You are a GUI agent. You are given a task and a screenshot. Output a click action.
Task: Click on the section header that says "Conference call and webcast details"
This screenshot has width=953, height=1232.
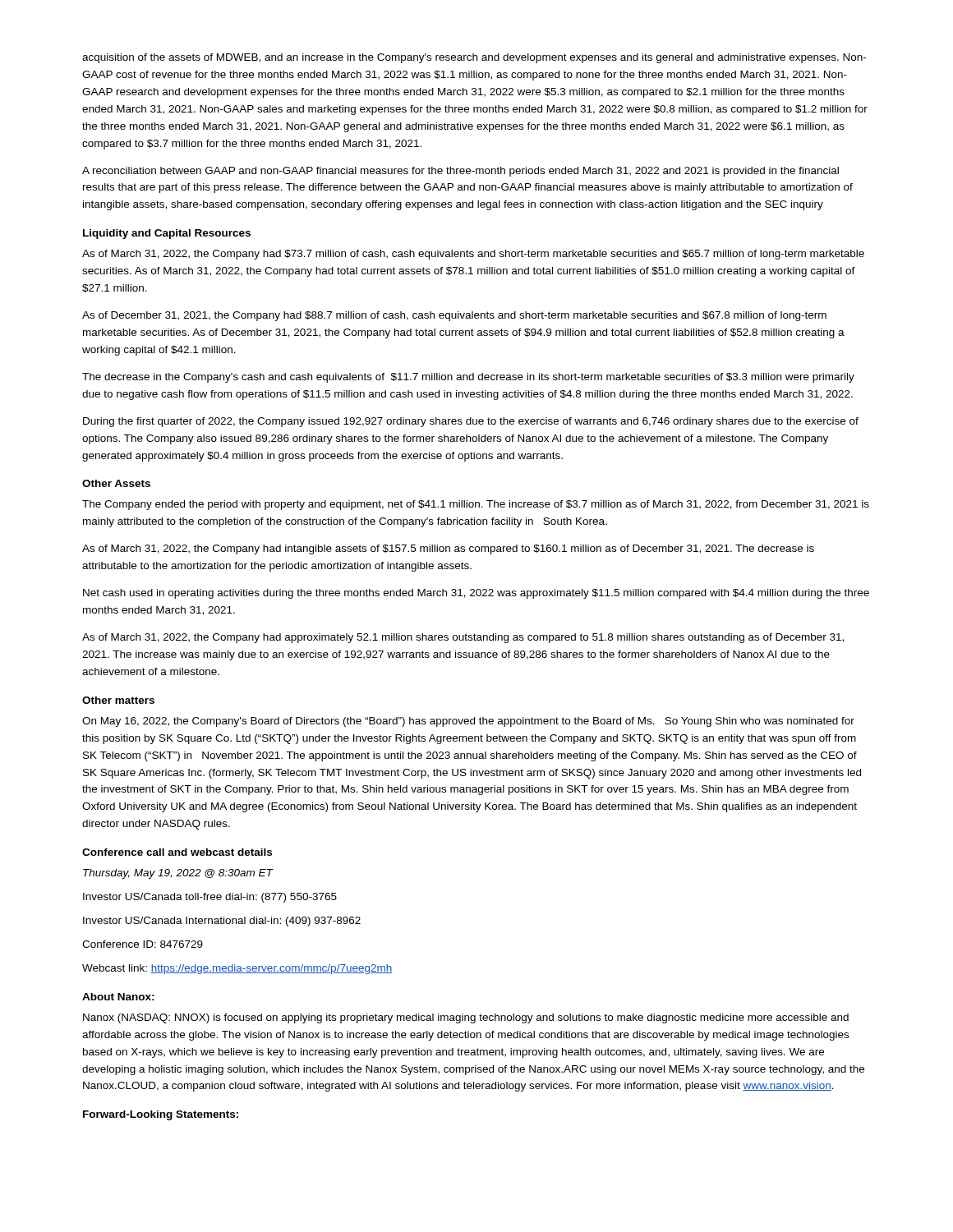click(x=177, y=852)
